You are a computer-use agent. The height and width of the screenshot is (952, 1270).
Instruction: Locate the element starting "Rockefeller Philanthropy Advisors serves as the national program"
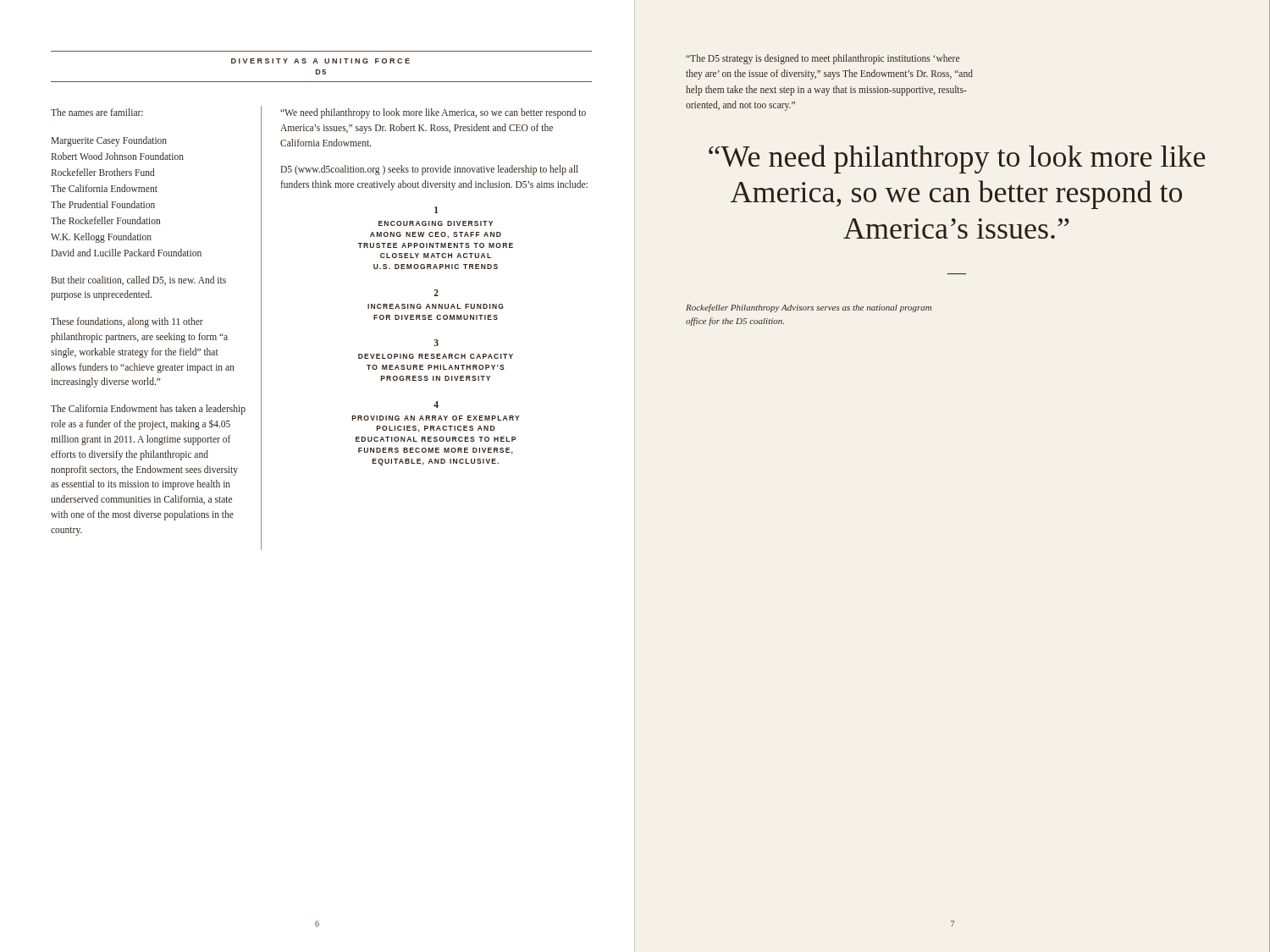[809, 314]
